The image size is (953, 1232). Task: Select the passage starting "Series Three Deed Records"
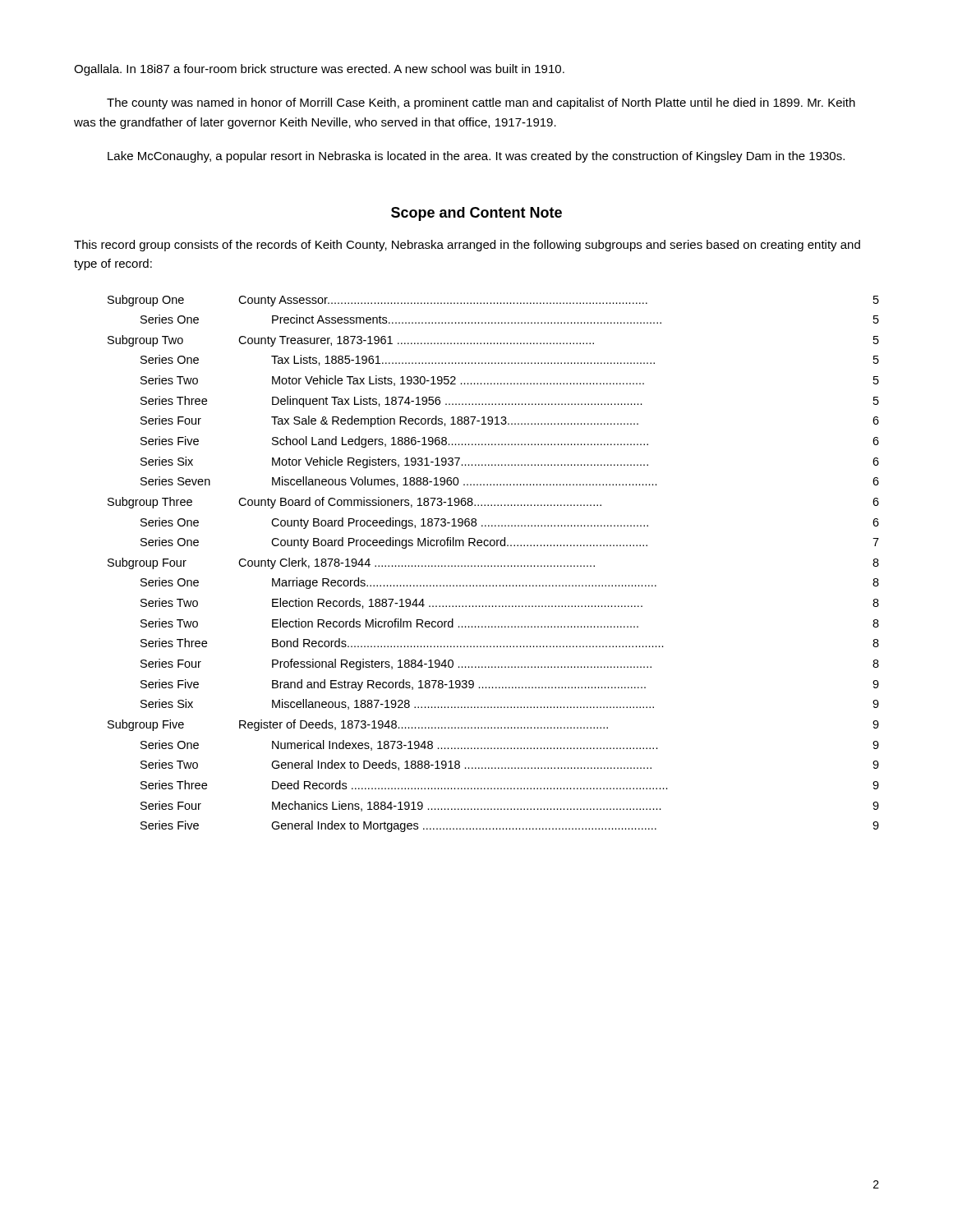click(493, 785)
